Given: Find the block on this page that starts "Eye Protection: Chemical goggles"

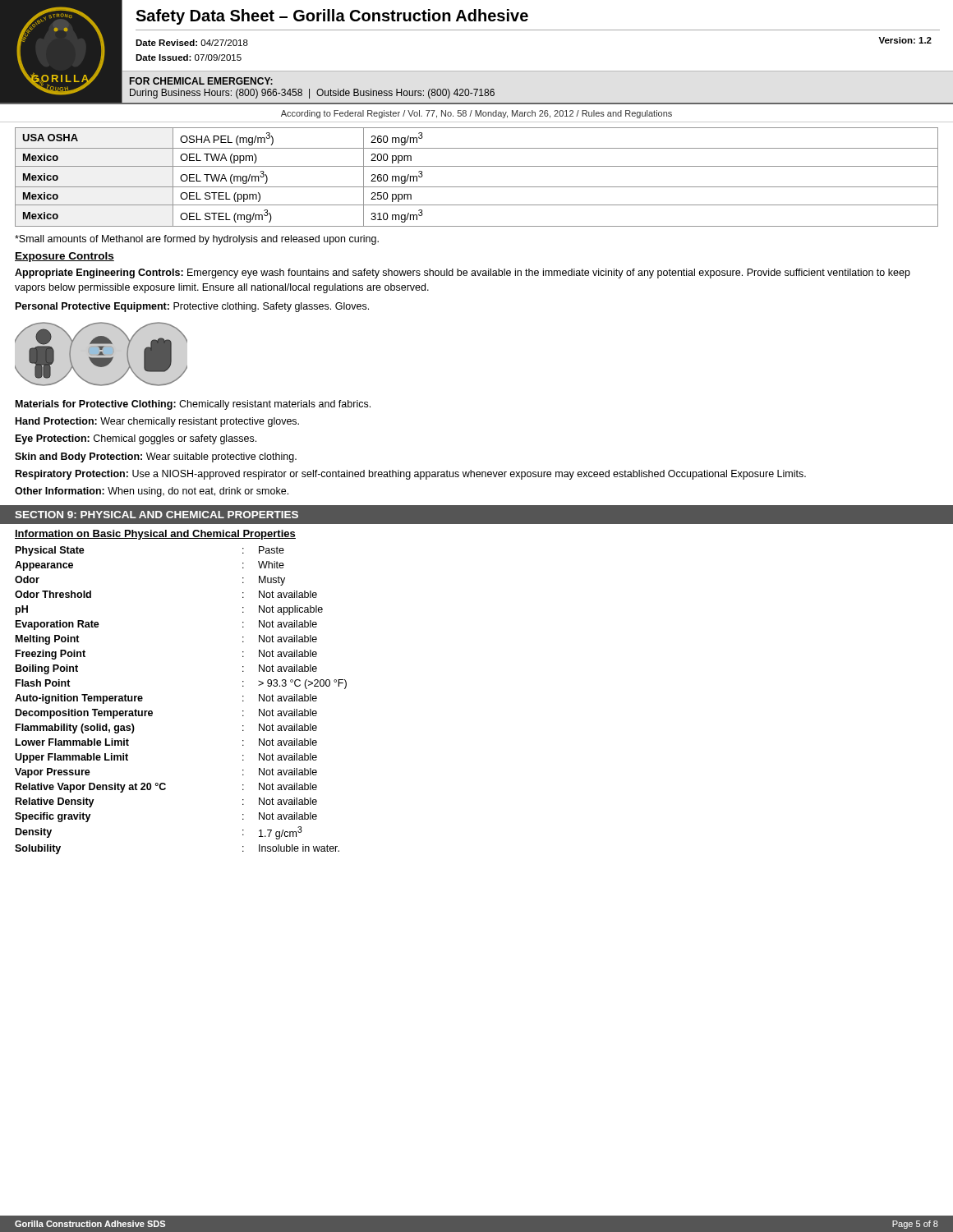Looking at the screenshot, I should tap(136, 439).
